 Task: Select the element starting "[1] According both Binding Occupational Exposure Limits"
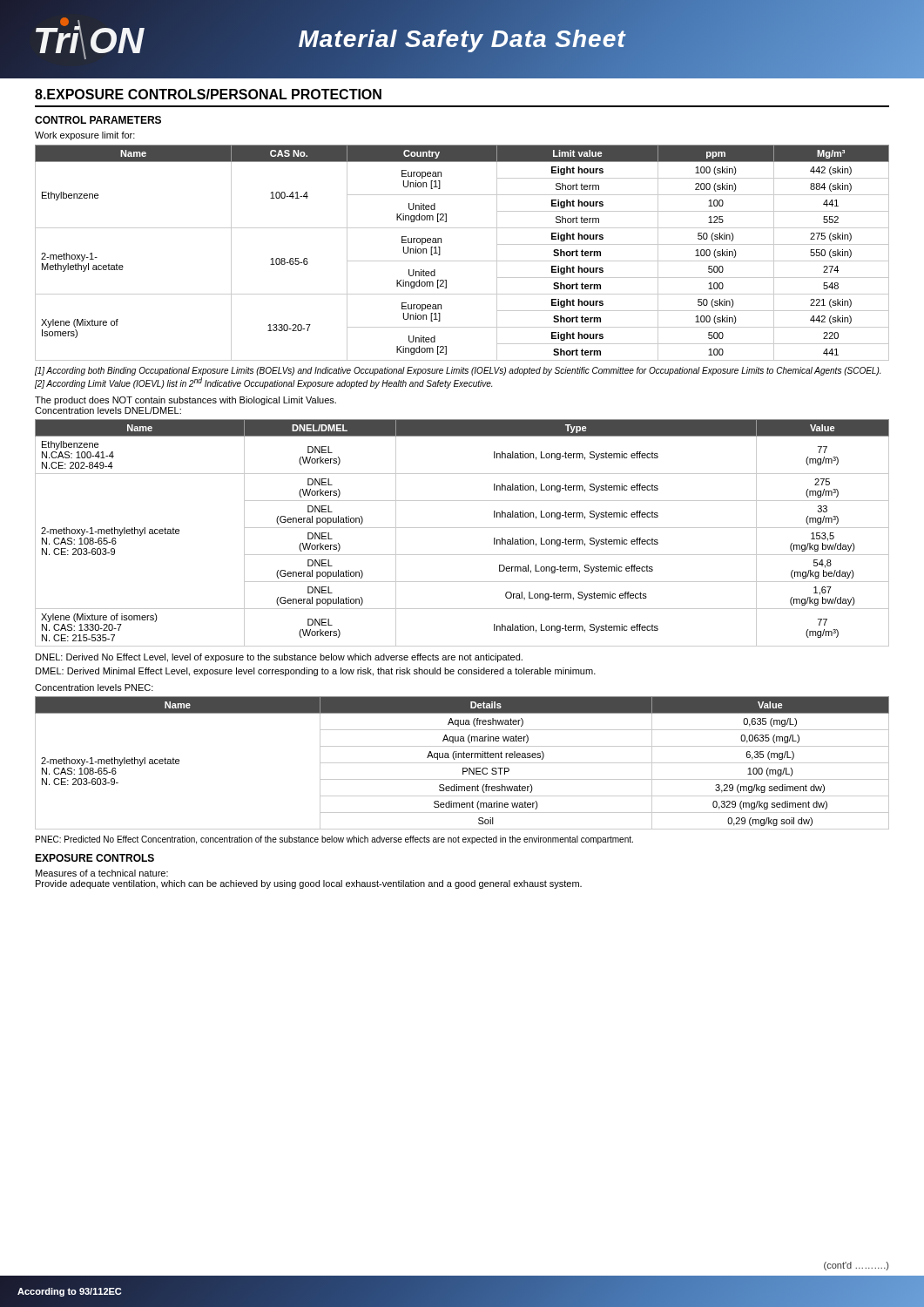pos(458,377)
